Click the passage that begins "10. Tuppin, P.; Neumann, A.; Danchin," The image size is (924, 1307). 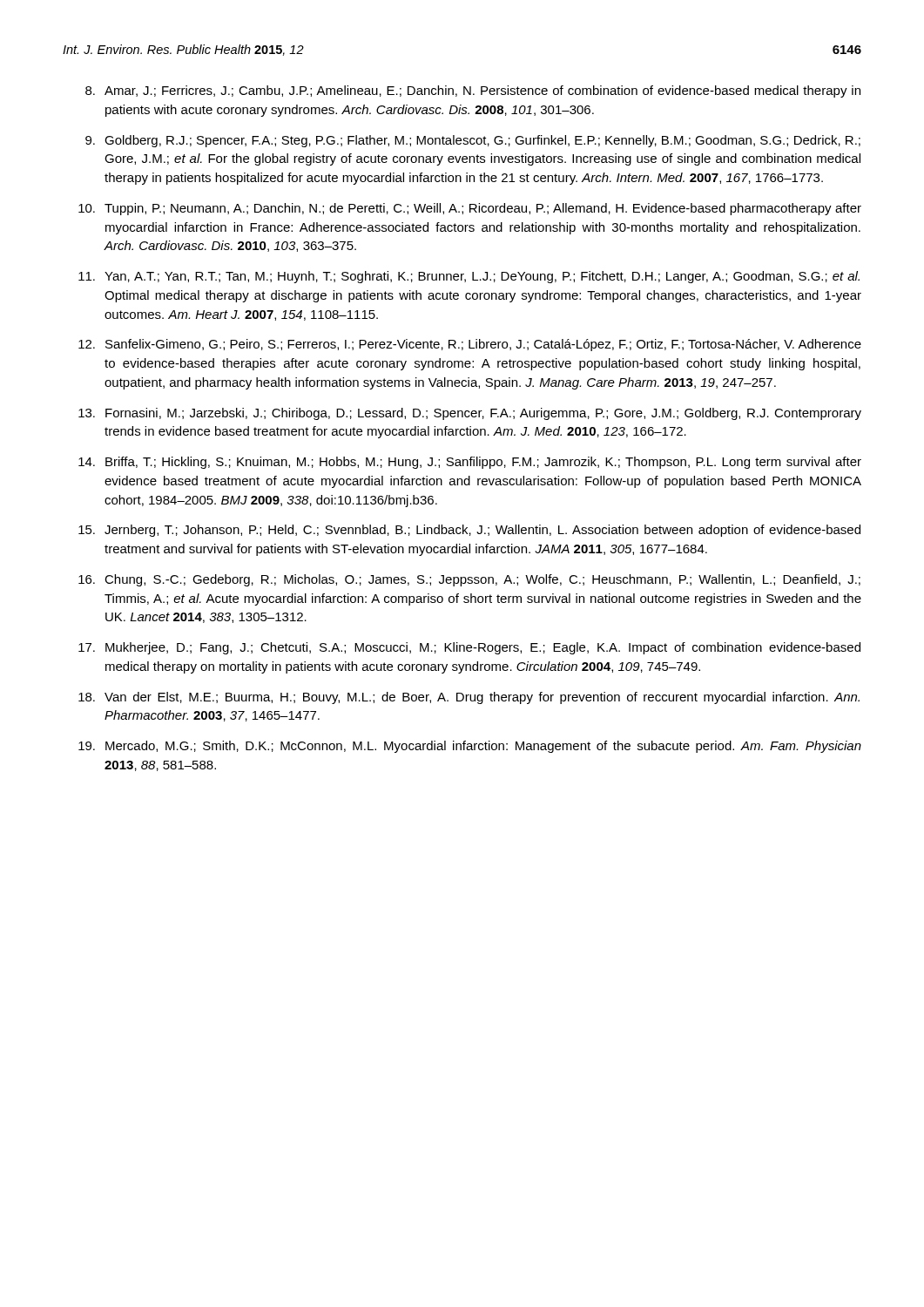click(x=462, y=227)
